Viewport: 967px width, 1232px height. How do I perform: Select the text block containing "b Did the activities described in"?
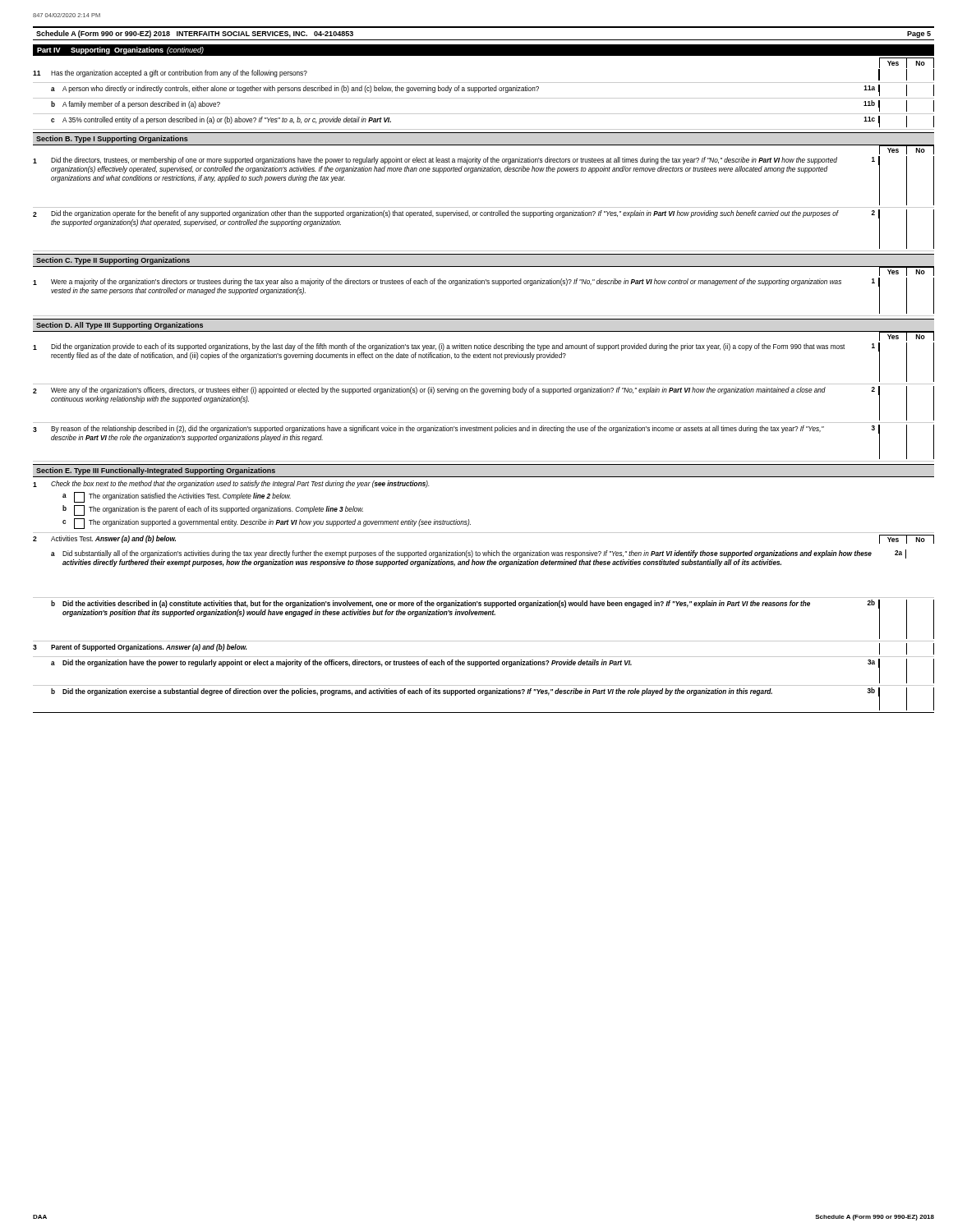coord(493,619)
